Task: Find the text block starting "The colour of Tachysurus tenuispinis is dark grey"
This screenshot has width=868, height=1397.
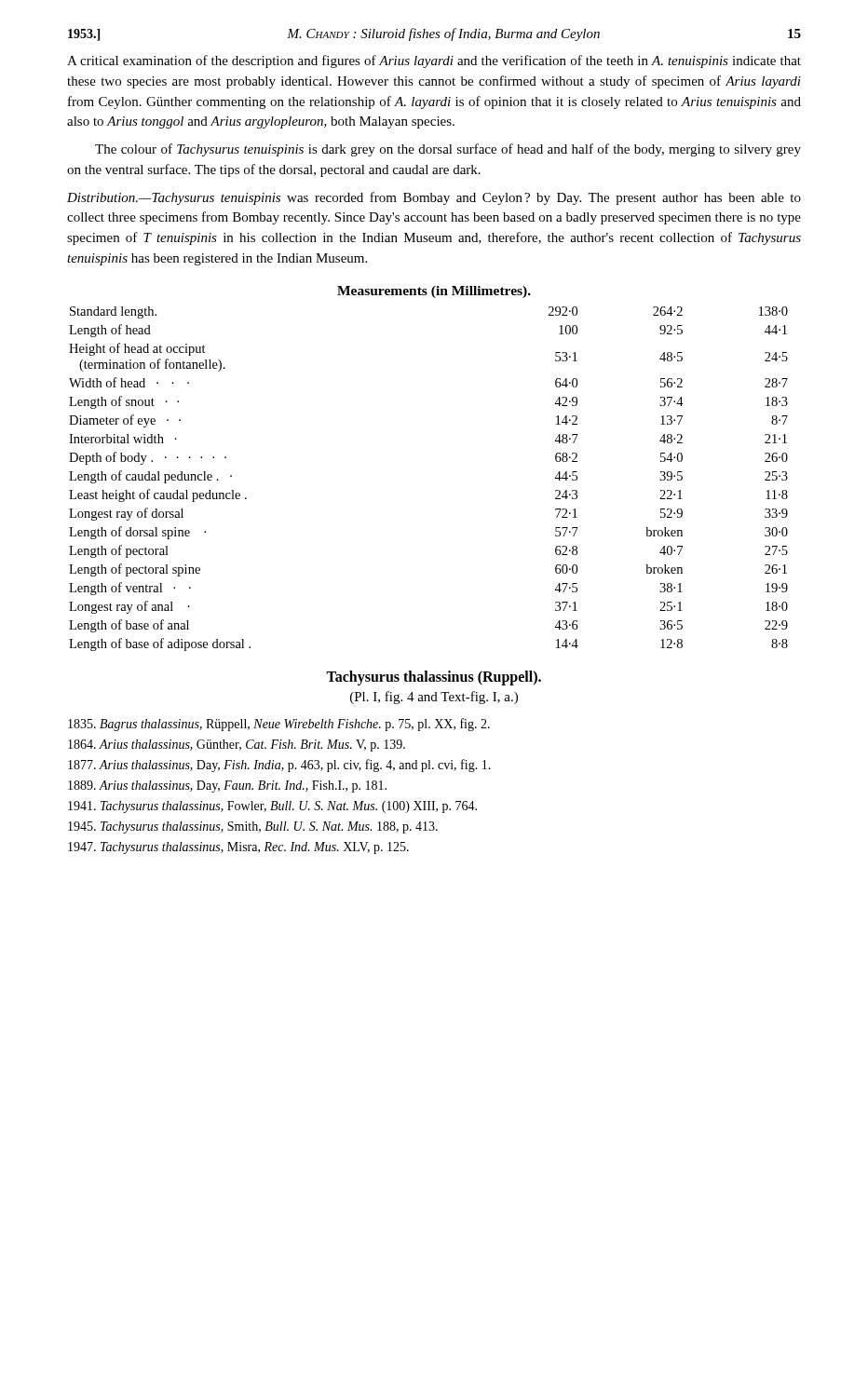Action: pyautogui.click(x=434, y=160)
